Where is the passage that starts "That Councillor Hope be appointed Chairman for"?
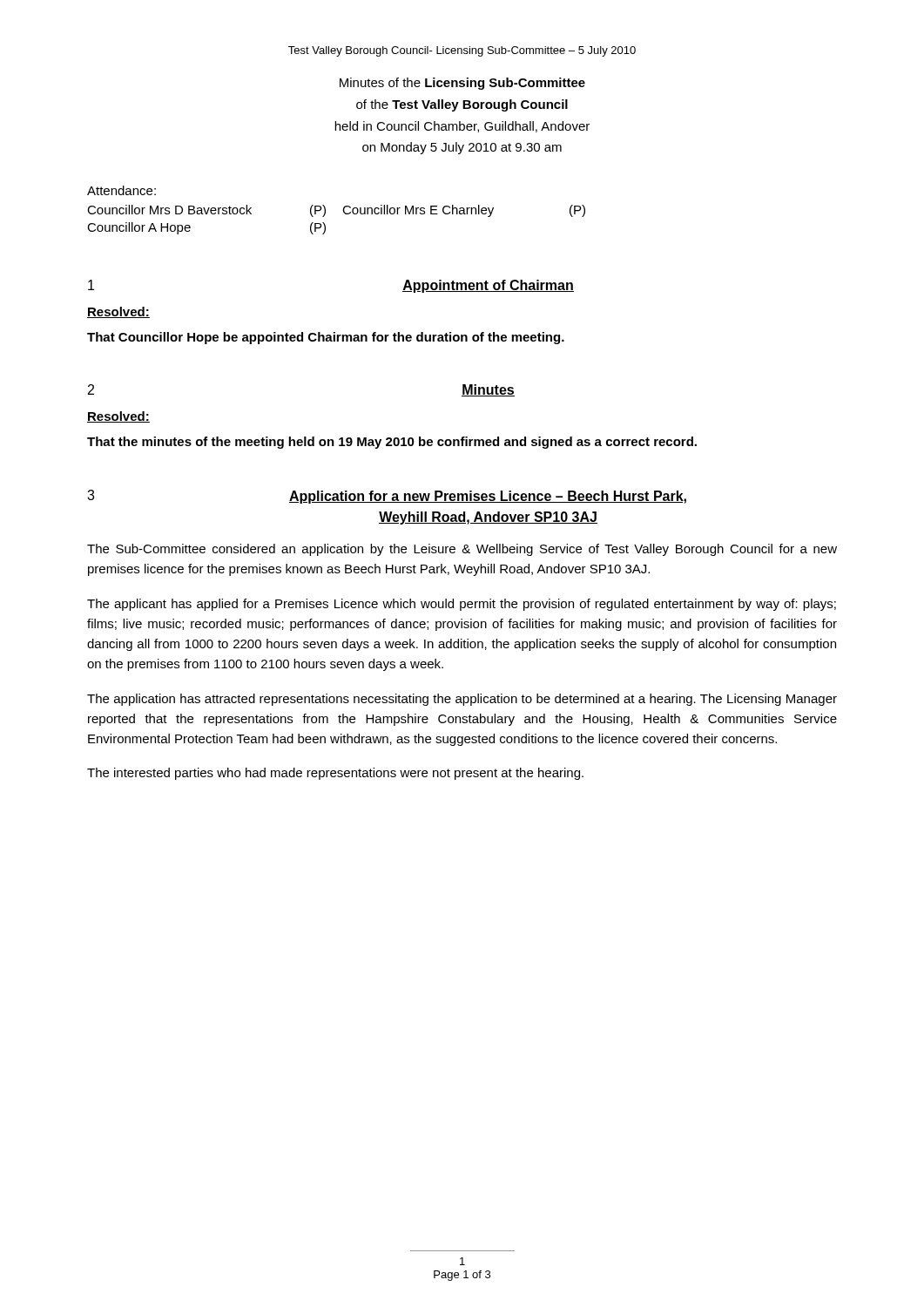This screenshot has height=1307, width=924. coord(326,337)
